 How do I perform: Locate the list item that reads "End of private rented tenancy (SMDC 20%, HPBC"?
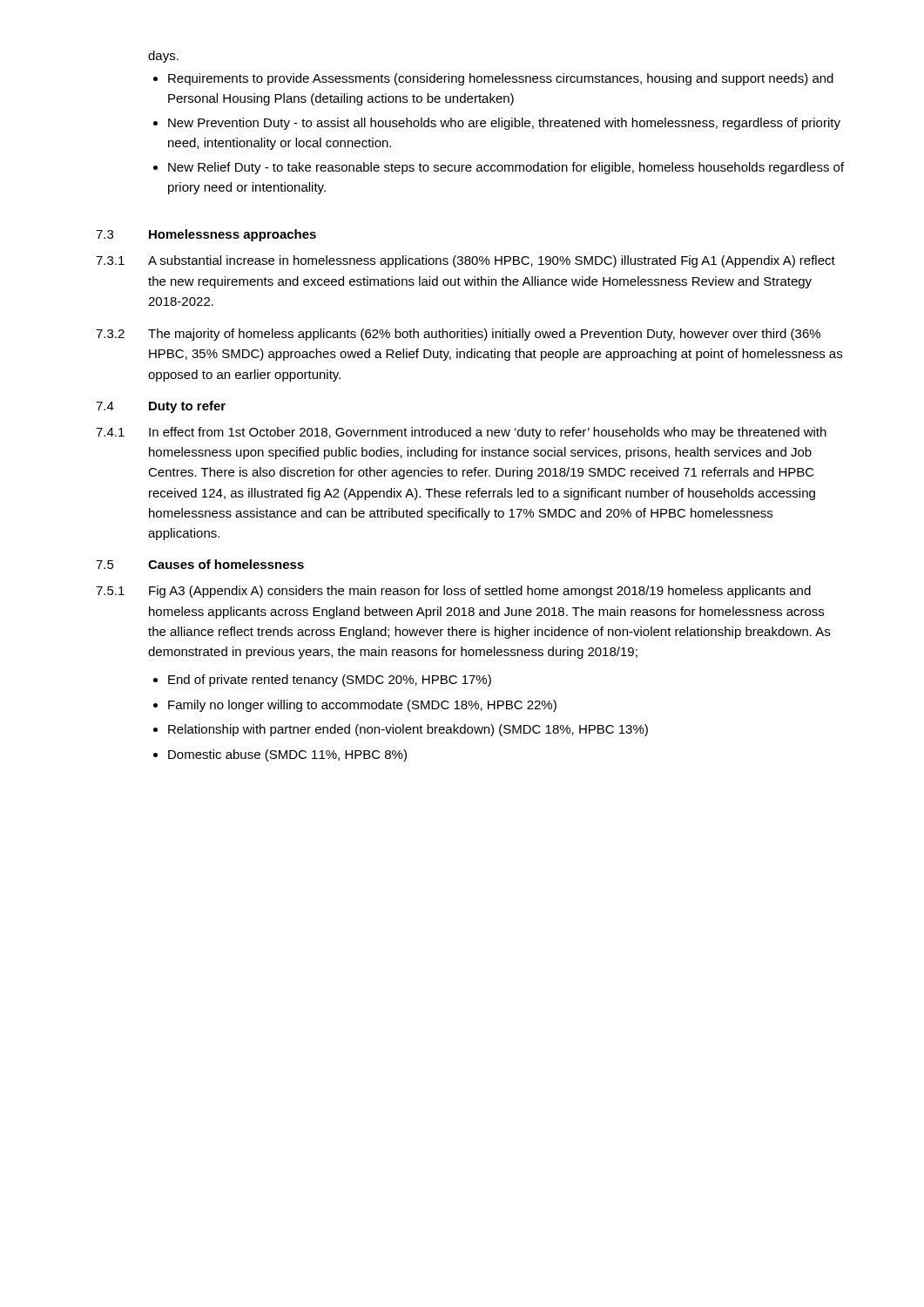[x=330, y=681]
